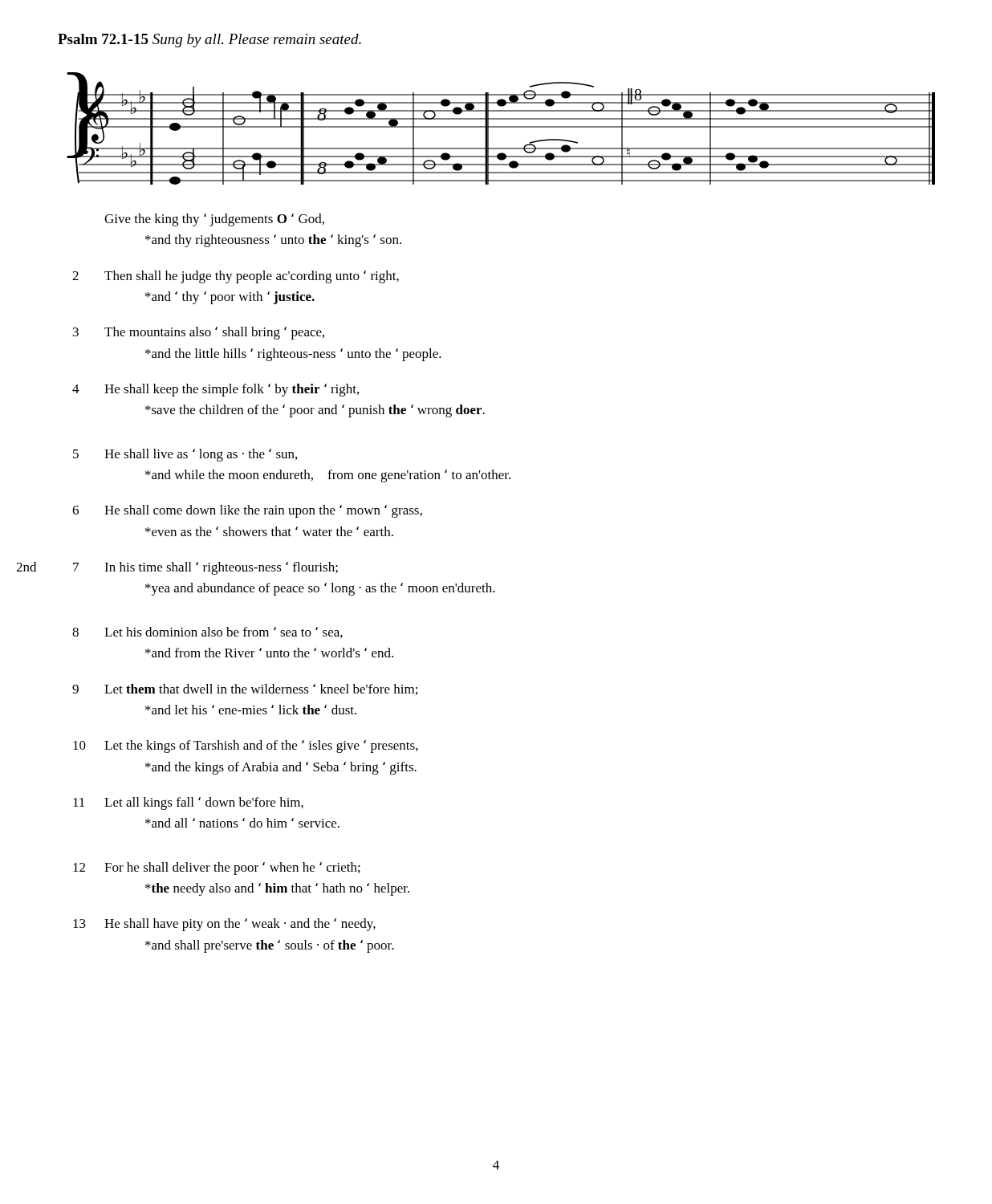This screenshot has height=1204, width=992.
Task: Locate the passage starting "5 He shall live as ʻ long"
Action: tap(486, 465)
